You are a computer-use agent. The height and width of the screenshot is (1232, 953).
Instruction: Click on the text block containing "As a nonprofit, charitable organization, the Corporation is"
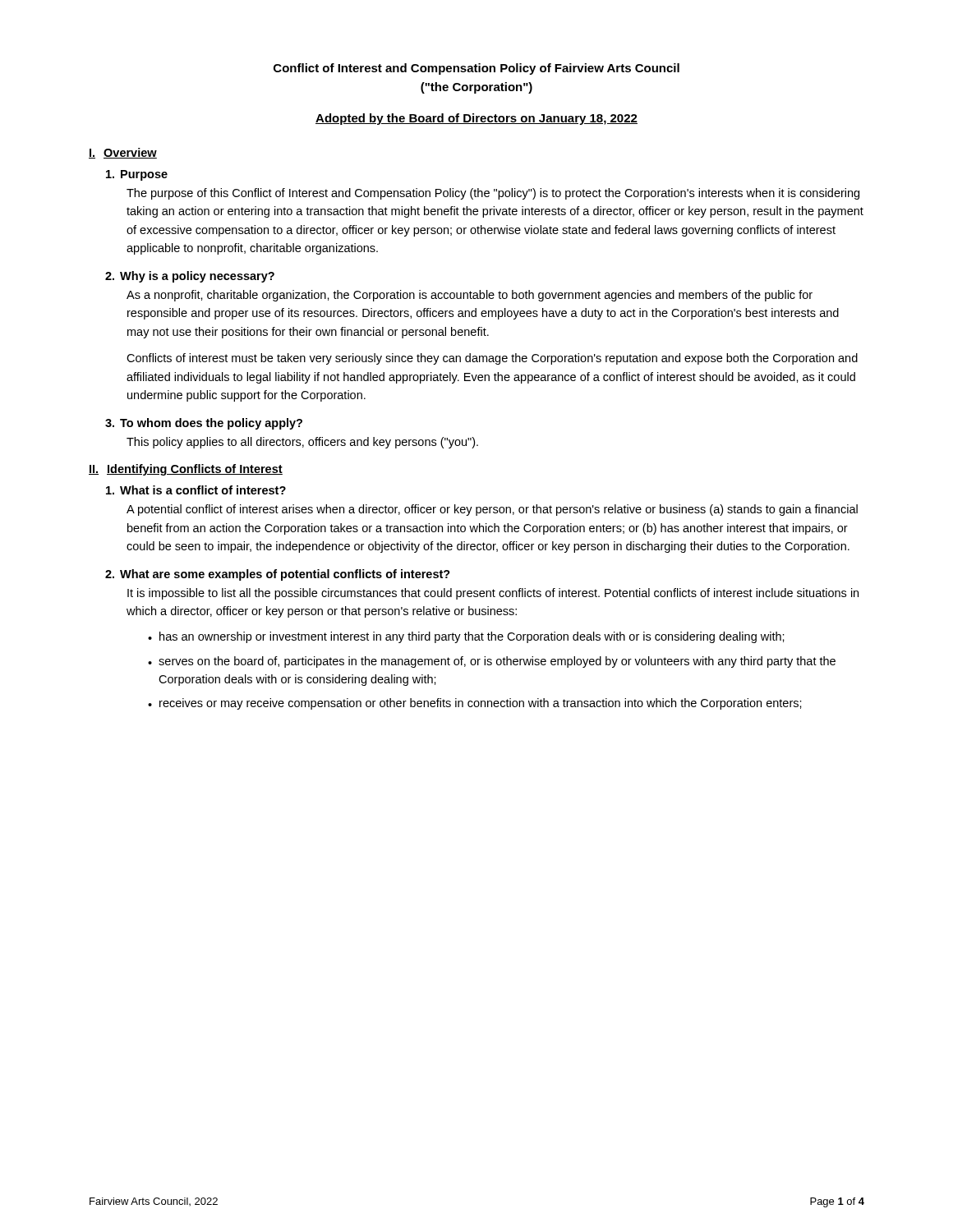(x=483, y=313)
